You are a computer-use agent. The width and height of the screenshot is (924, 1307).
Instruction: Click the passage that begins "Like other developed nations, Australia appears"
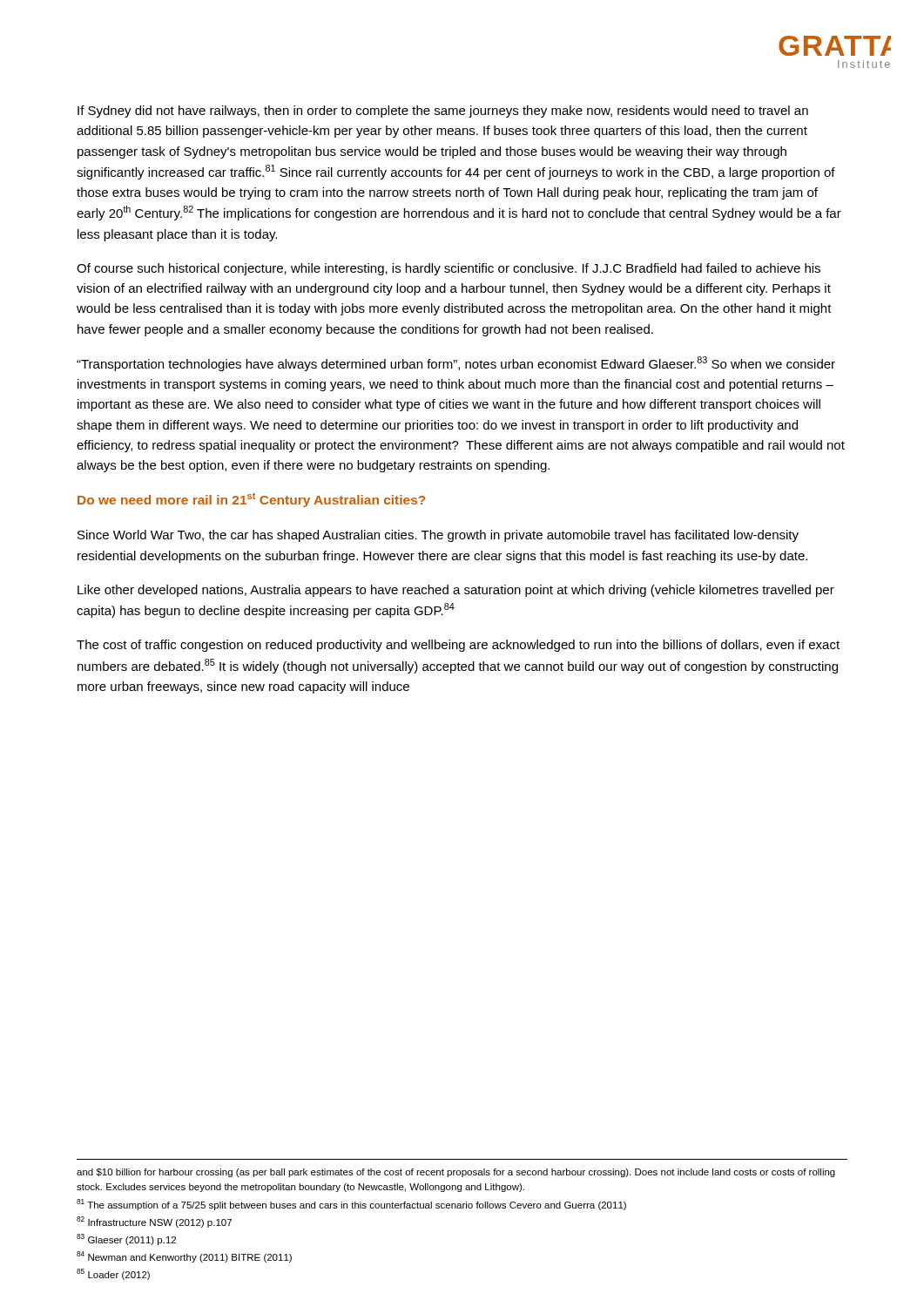[462, 600]
